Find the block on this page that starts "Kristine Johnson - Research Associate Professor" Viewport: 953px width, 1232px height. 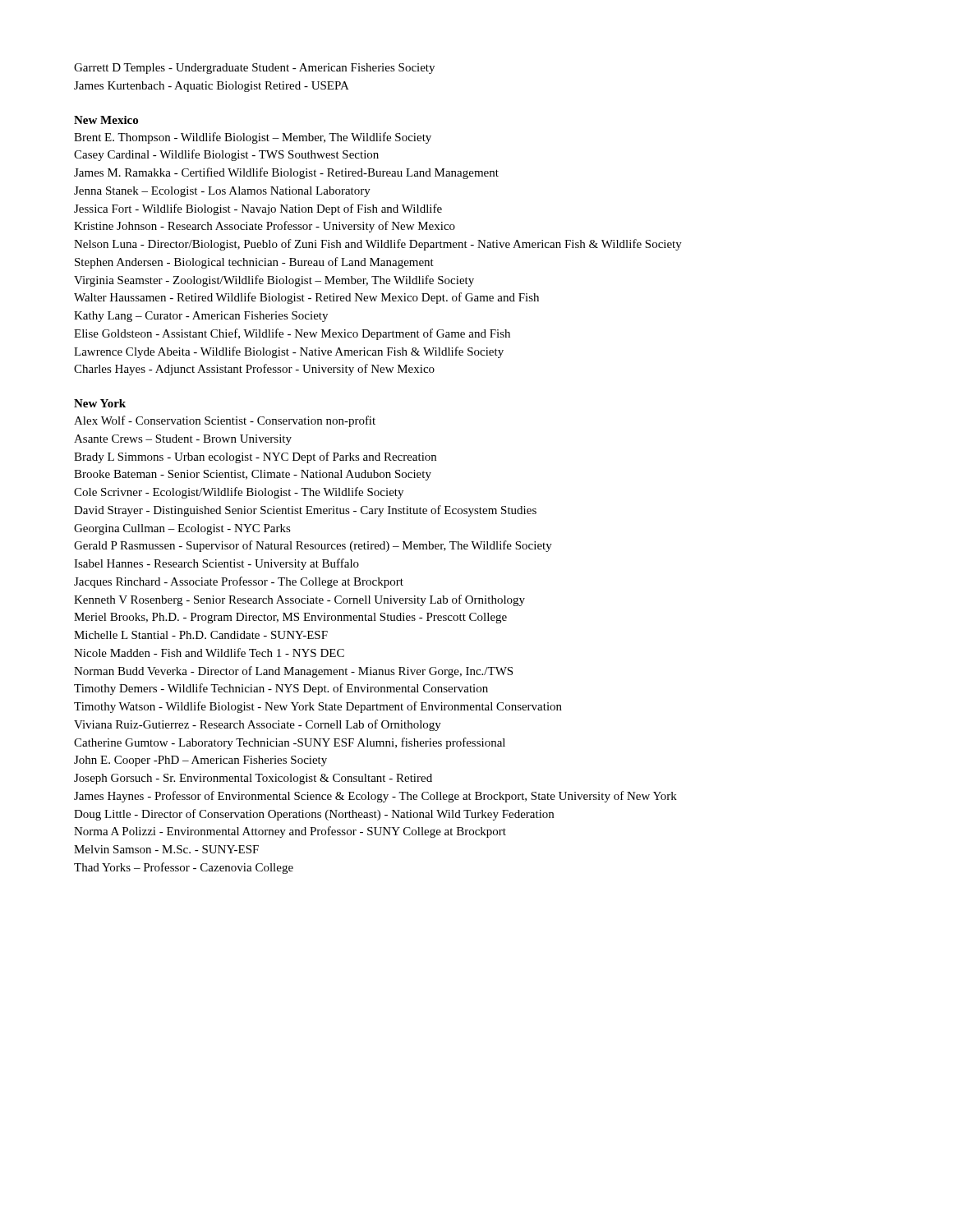tap(265, 226)
